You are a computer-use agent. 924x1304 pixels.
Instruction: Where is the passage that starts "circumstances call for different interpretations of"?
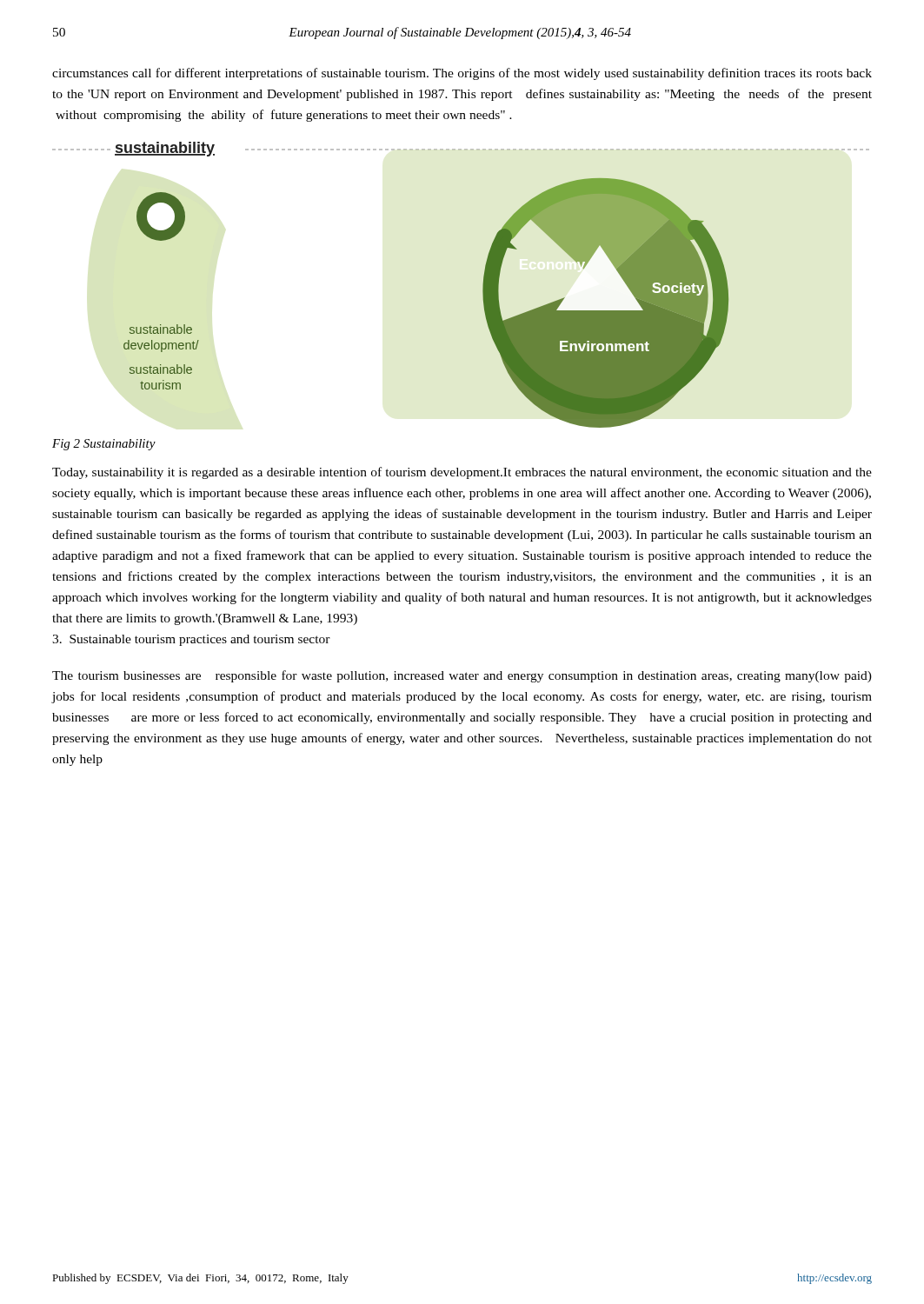(x=462, y=93)
